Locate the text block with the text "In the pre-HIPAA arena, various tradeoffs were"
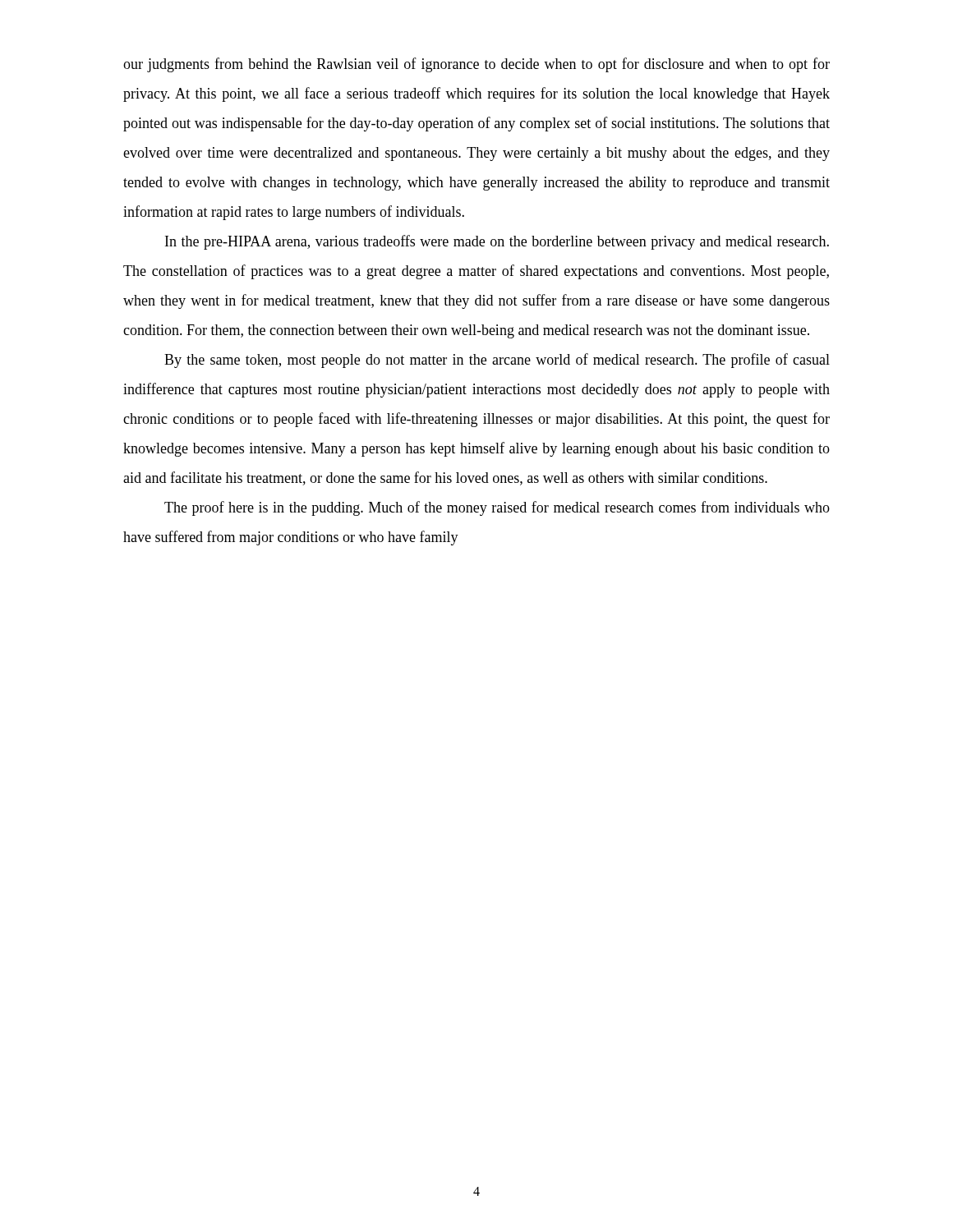This screenshot has height=1232, width=953. coord(476,286)
